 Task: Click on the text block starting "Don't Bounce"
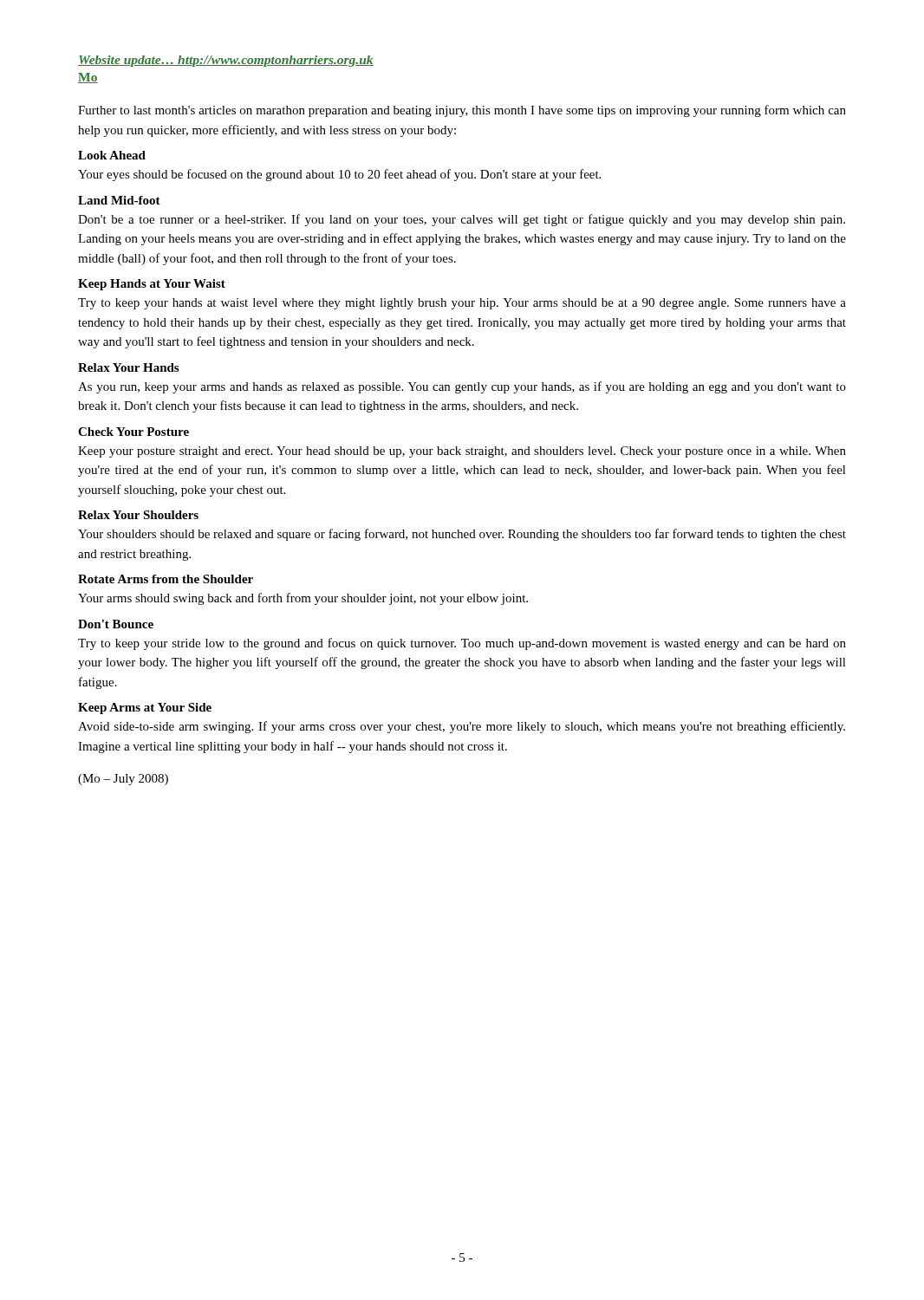coord(116,624)
